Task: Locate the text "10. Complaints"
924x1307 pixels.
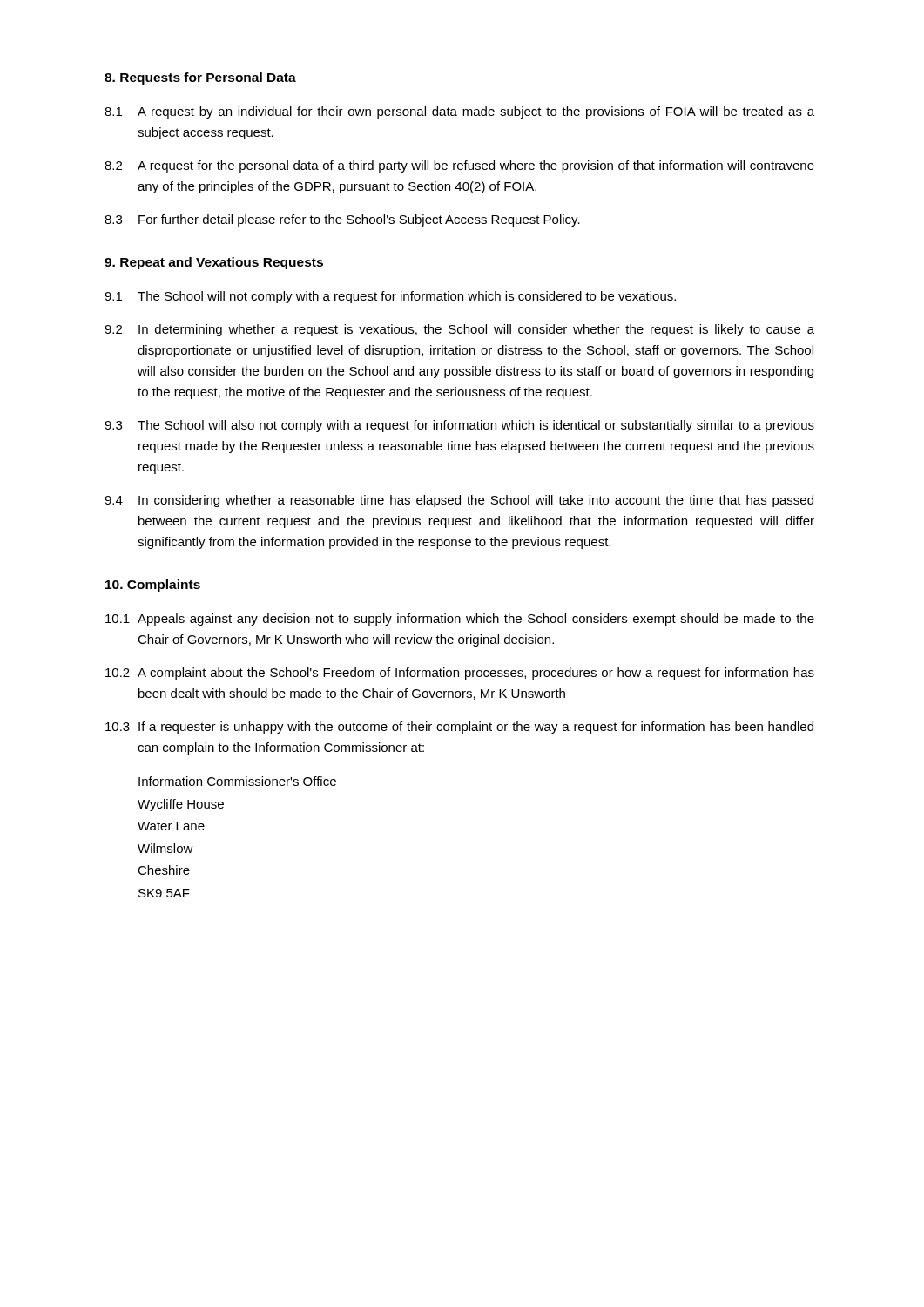Action: [153, 584]
